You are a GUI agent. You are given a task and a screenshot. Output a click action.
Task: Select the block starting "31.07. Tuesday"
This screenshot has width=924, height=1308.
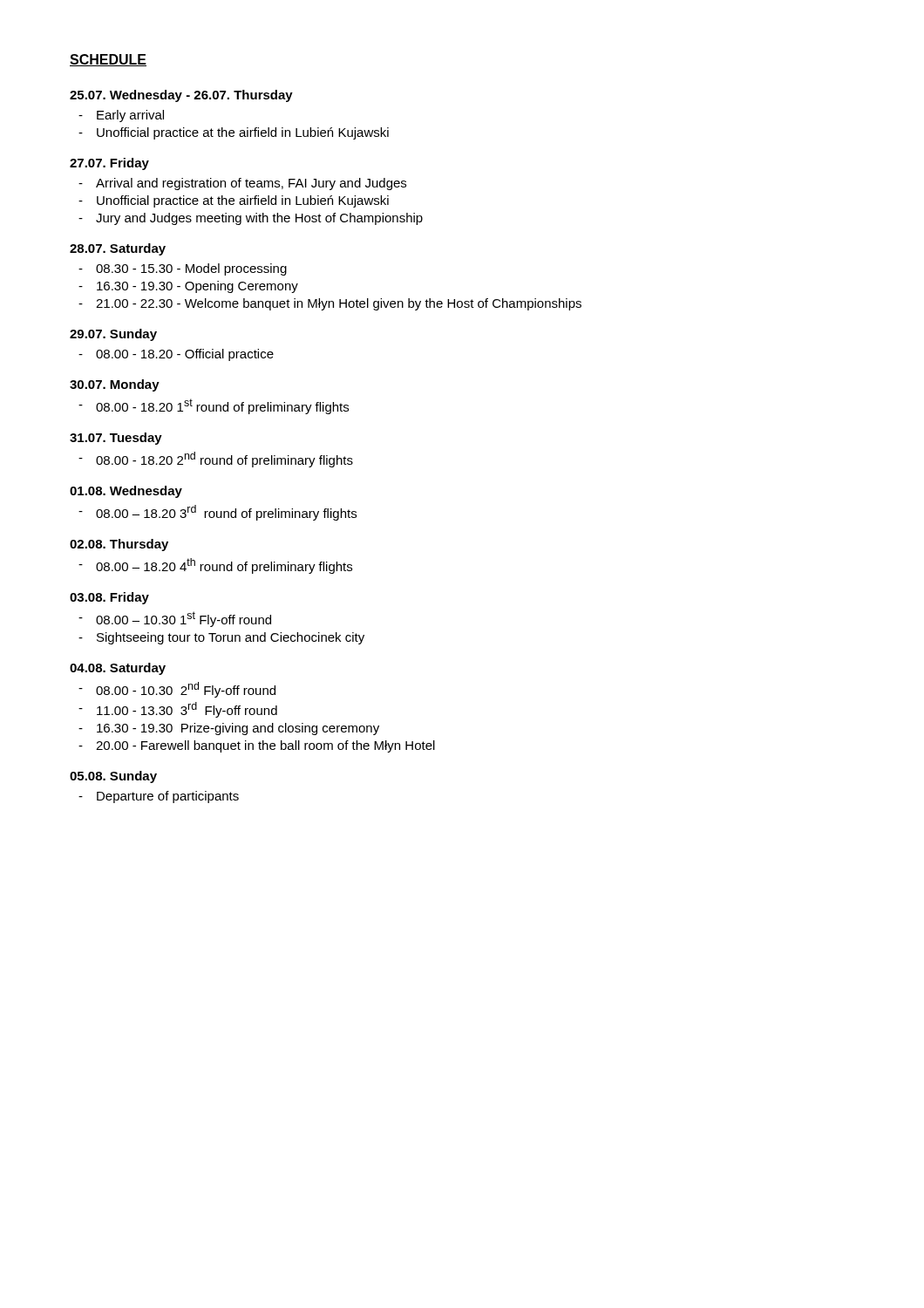pyautogui.click(x=116, y=437)
